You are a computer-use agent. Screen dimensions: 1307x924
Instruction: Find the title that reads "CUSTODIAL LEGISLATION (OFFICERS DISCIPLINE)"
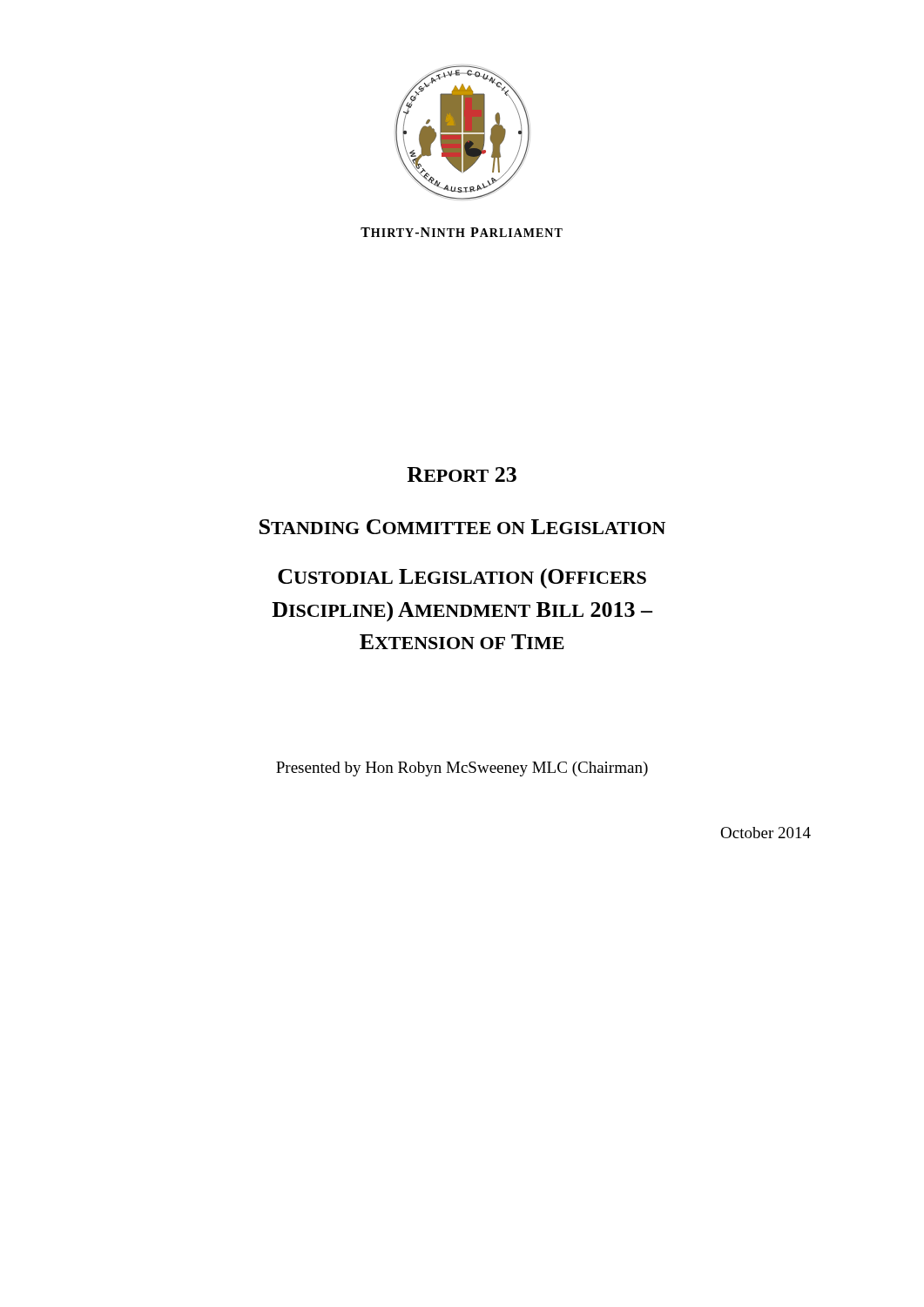coord(462,609)
